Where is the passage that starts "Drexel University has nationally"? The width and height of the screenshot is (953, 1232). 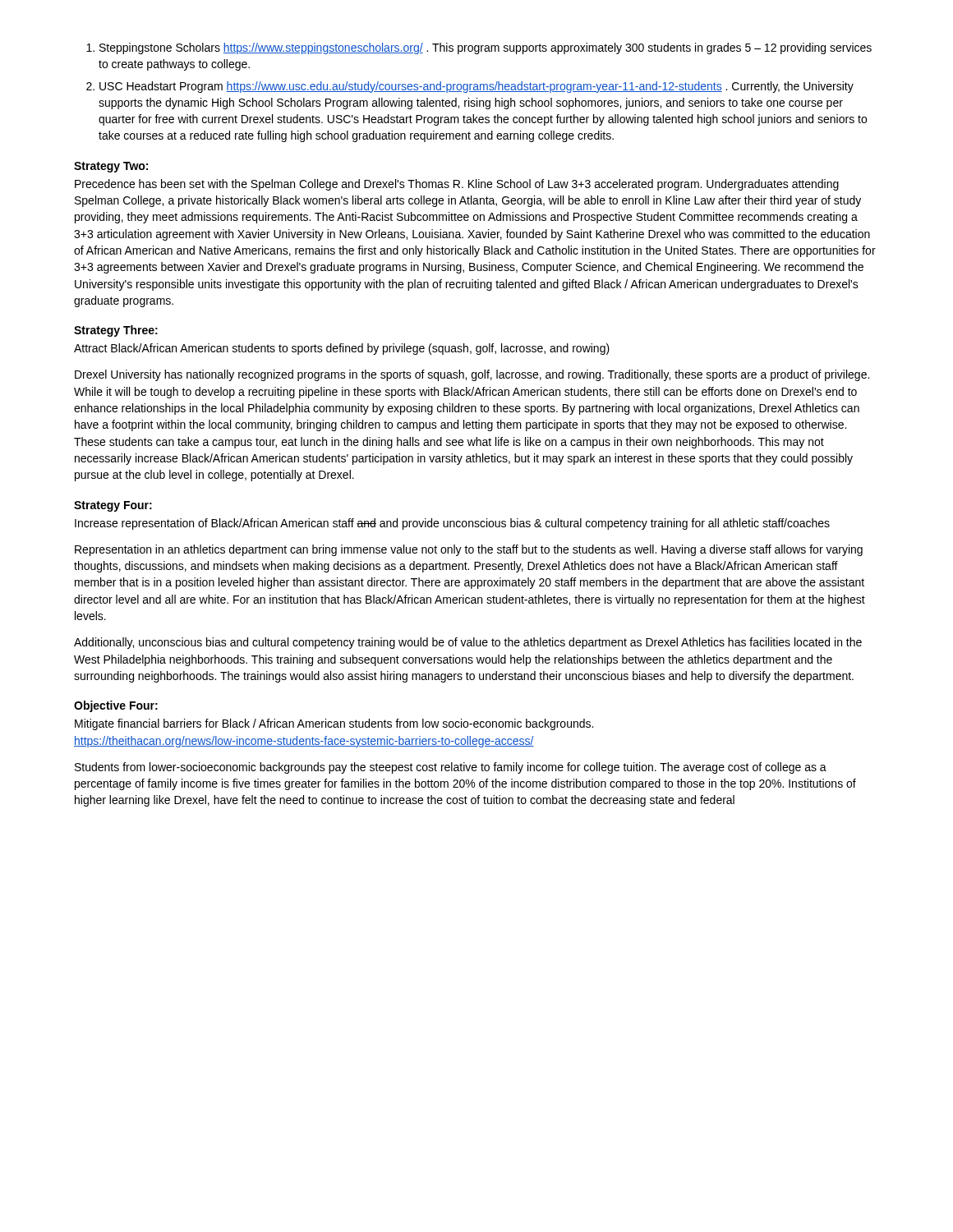[472, 425]
